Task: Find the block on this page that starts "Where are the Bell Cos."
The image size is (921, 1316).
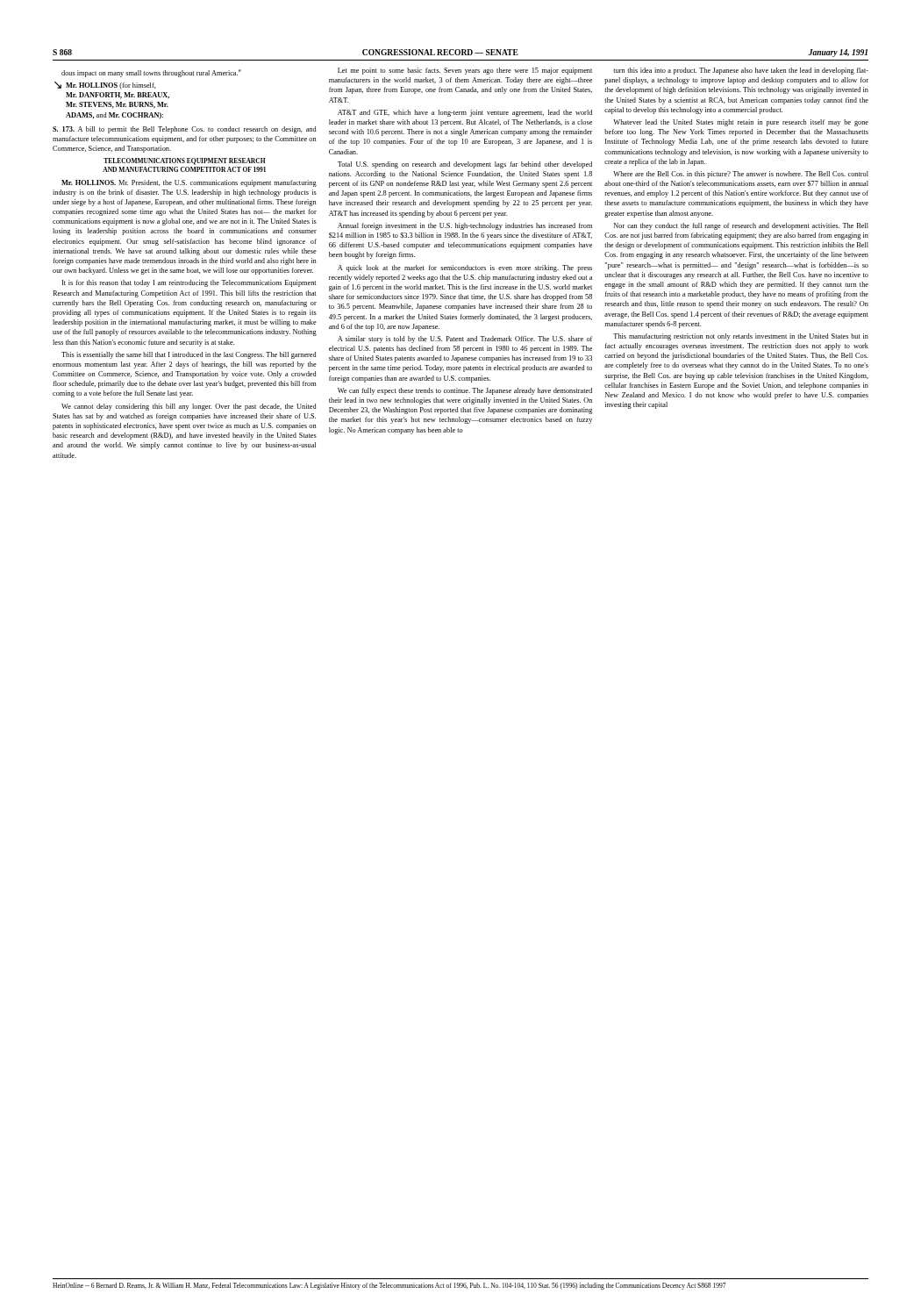Action: coord(737,194)
